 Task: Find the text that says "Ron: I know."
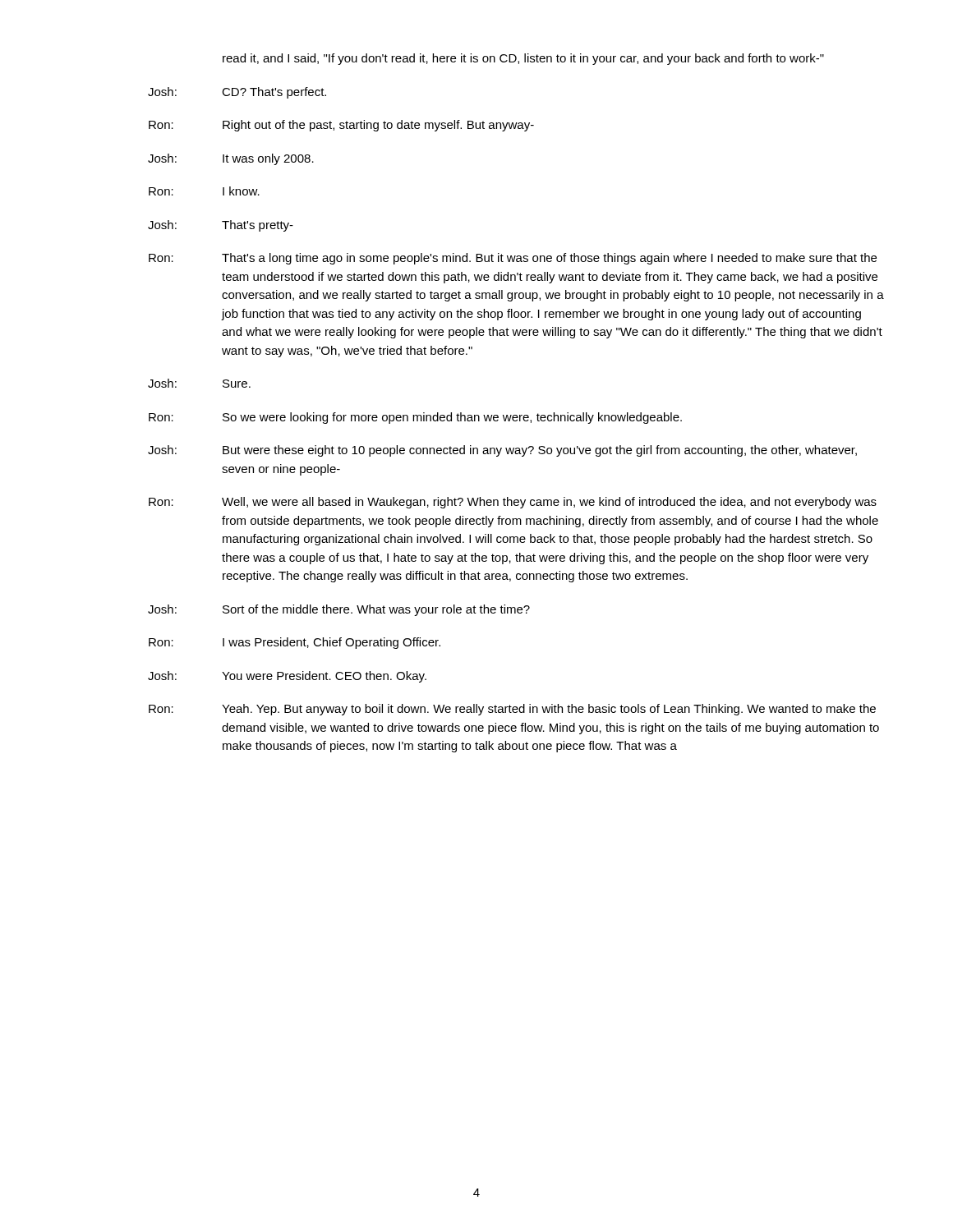click(x=159, y=190)
